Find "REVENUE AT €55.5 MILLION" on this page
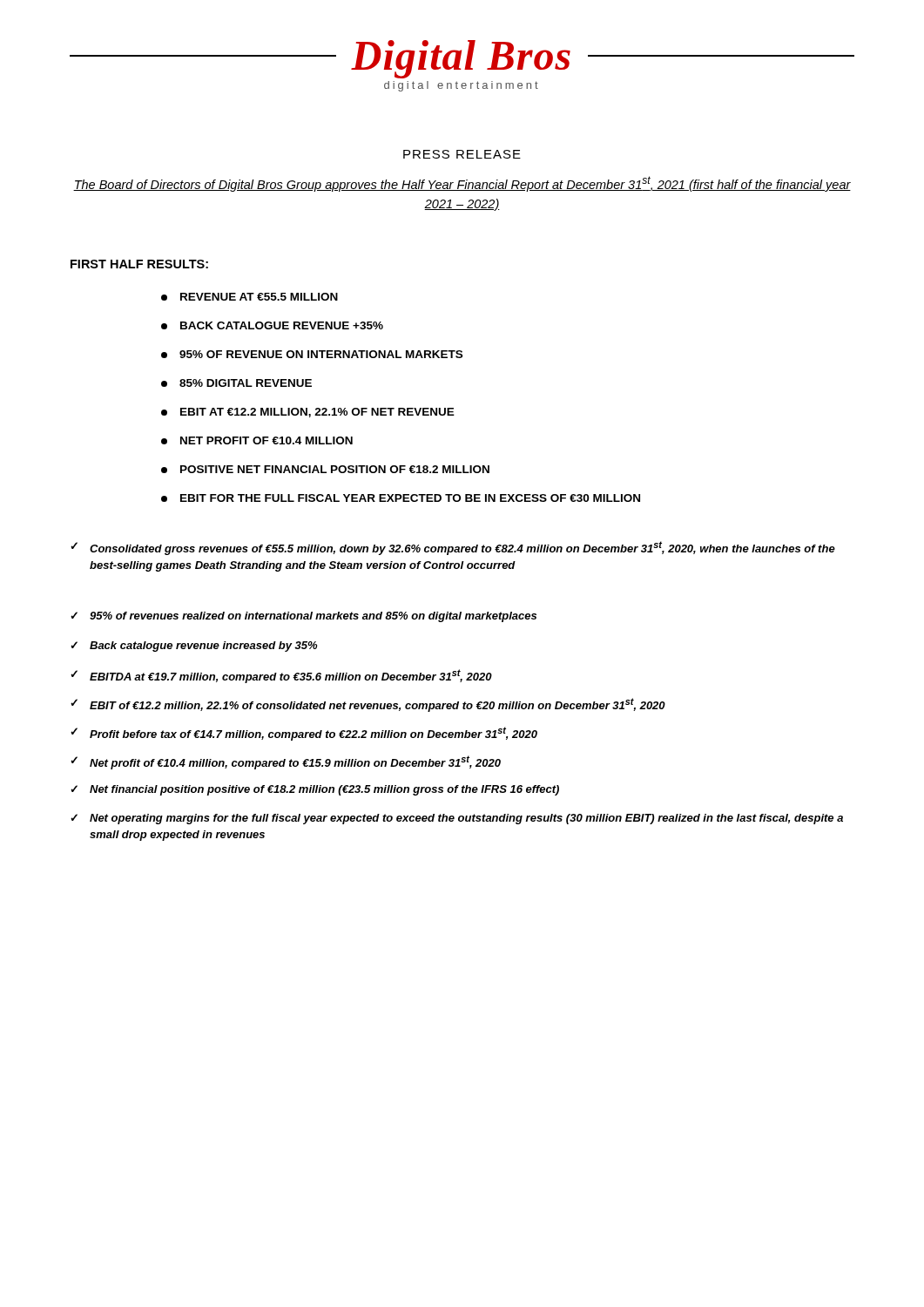Screen dimensions: 1307x924 [250, 297]
